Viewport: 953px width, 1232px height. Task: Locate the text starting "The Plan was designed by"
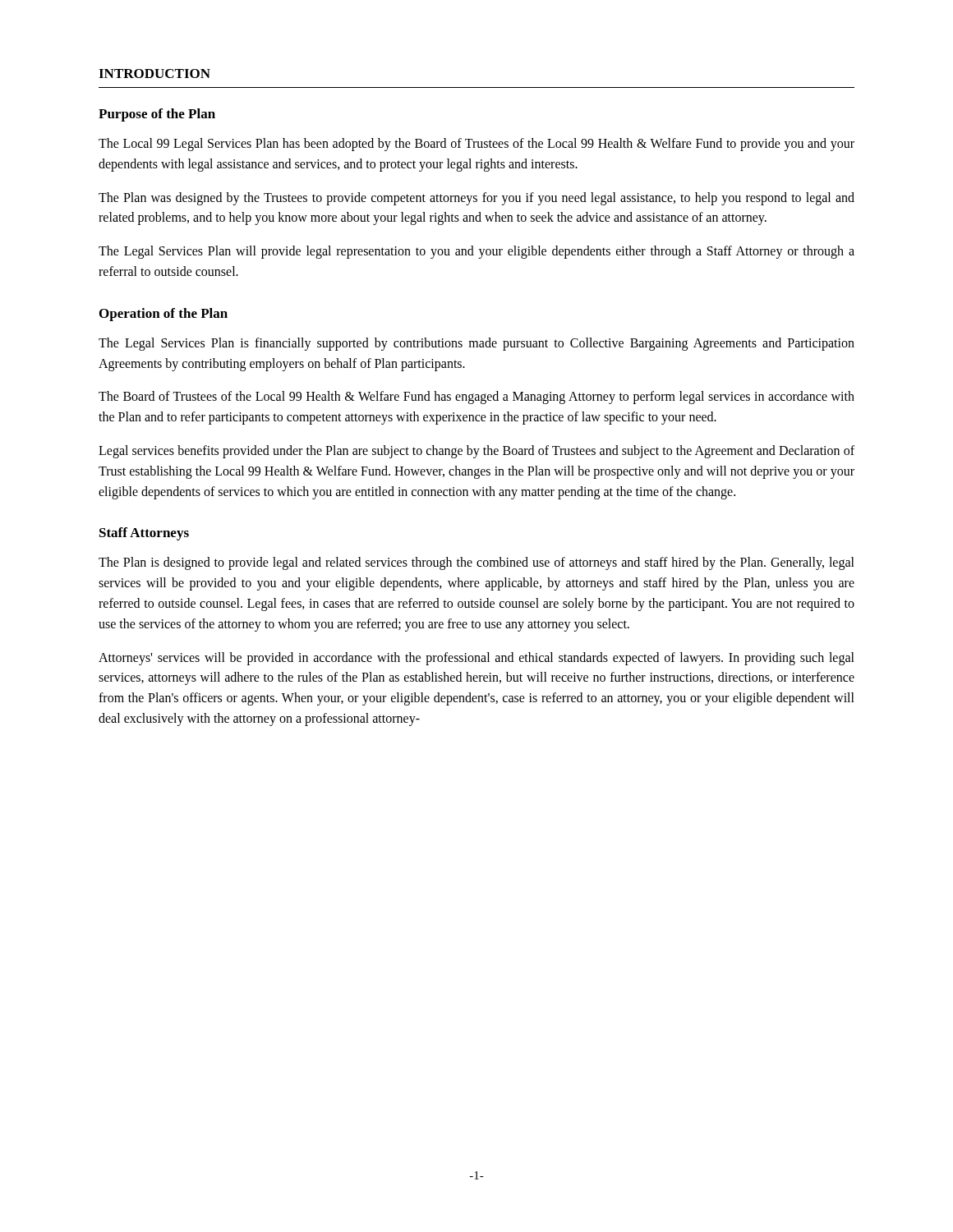coord(476,207)
